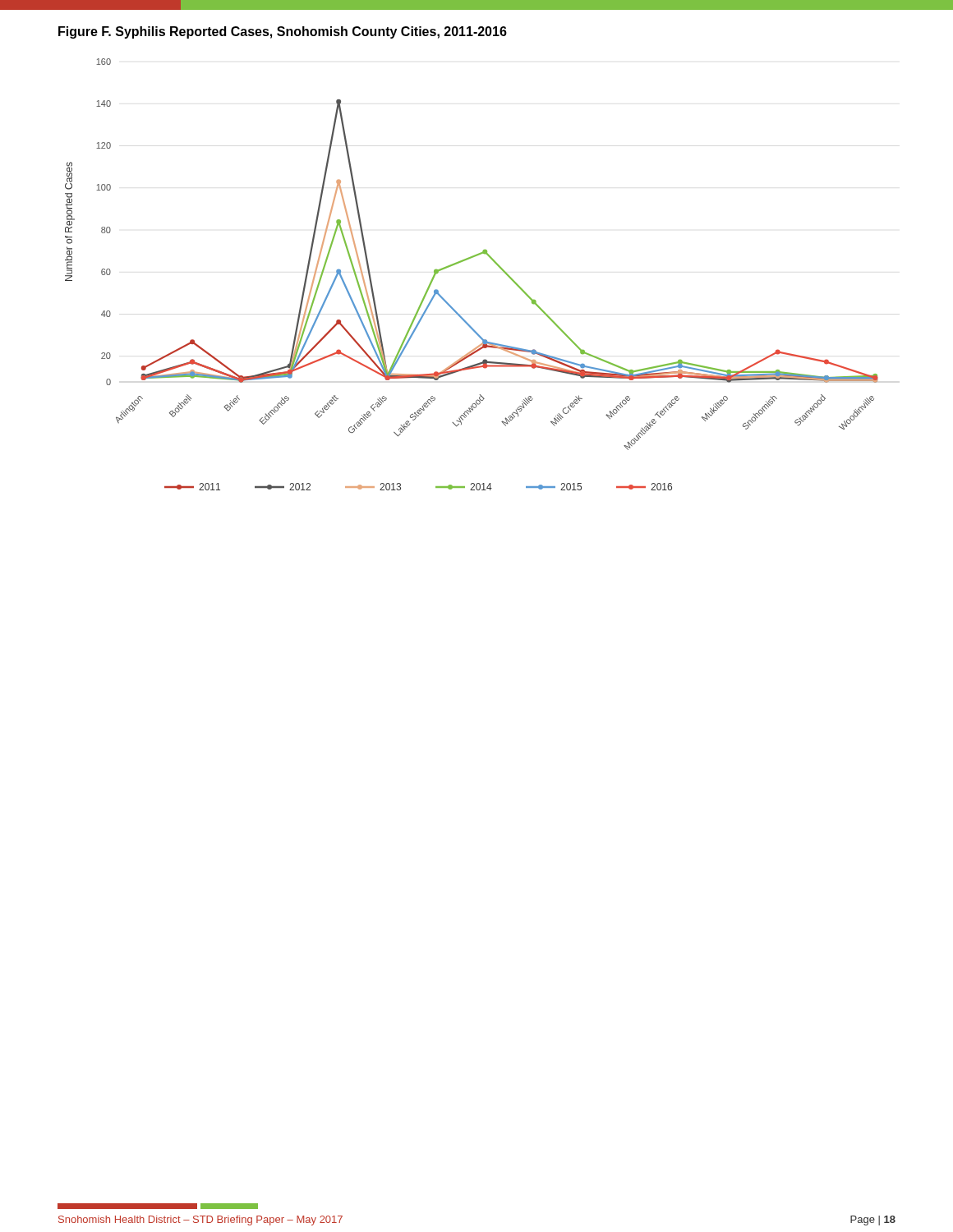This screenshot has width=953, height=1232.
Task: Select the caption that reads "Figure F. Syphilis Reported Cases, Snohomish County Cities,"
Action: tap(282, 32)
